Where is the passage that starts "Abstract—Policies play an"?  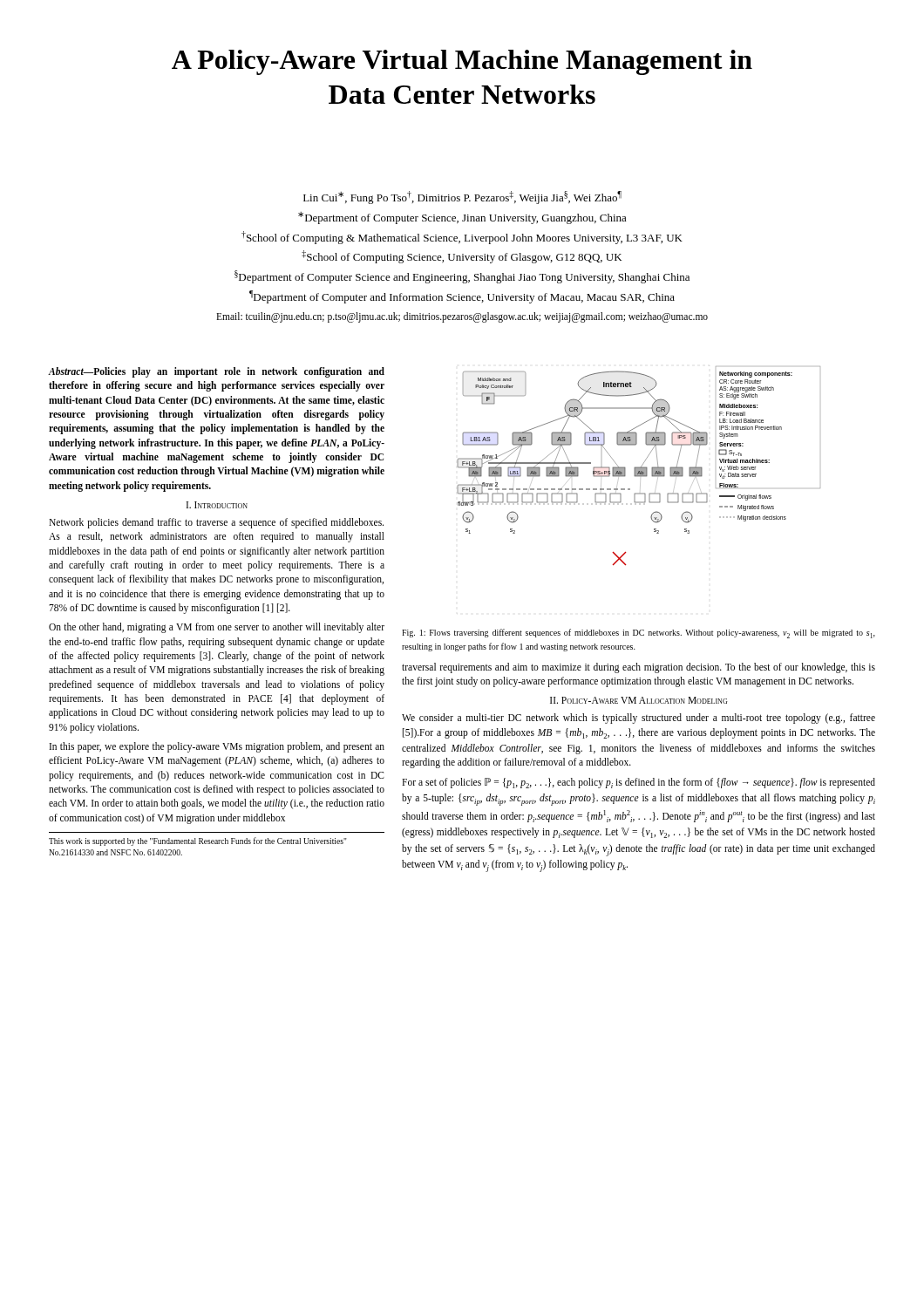click(x=217, y=428)
